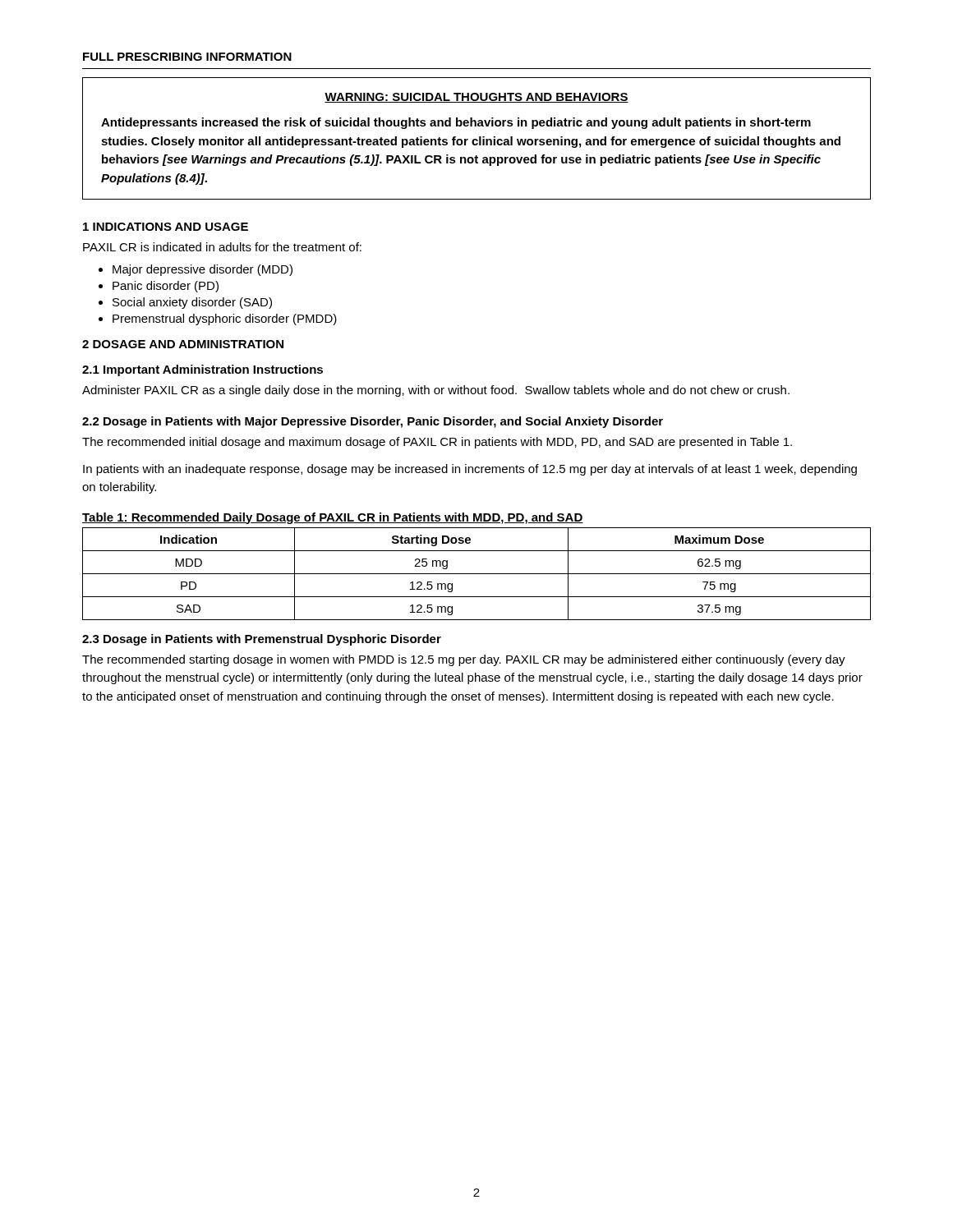
Task: Click on the section header that says "WARNING: SUICIDAL THOUGHTS"
Action: pyautogui.click(x=476, y=138)
